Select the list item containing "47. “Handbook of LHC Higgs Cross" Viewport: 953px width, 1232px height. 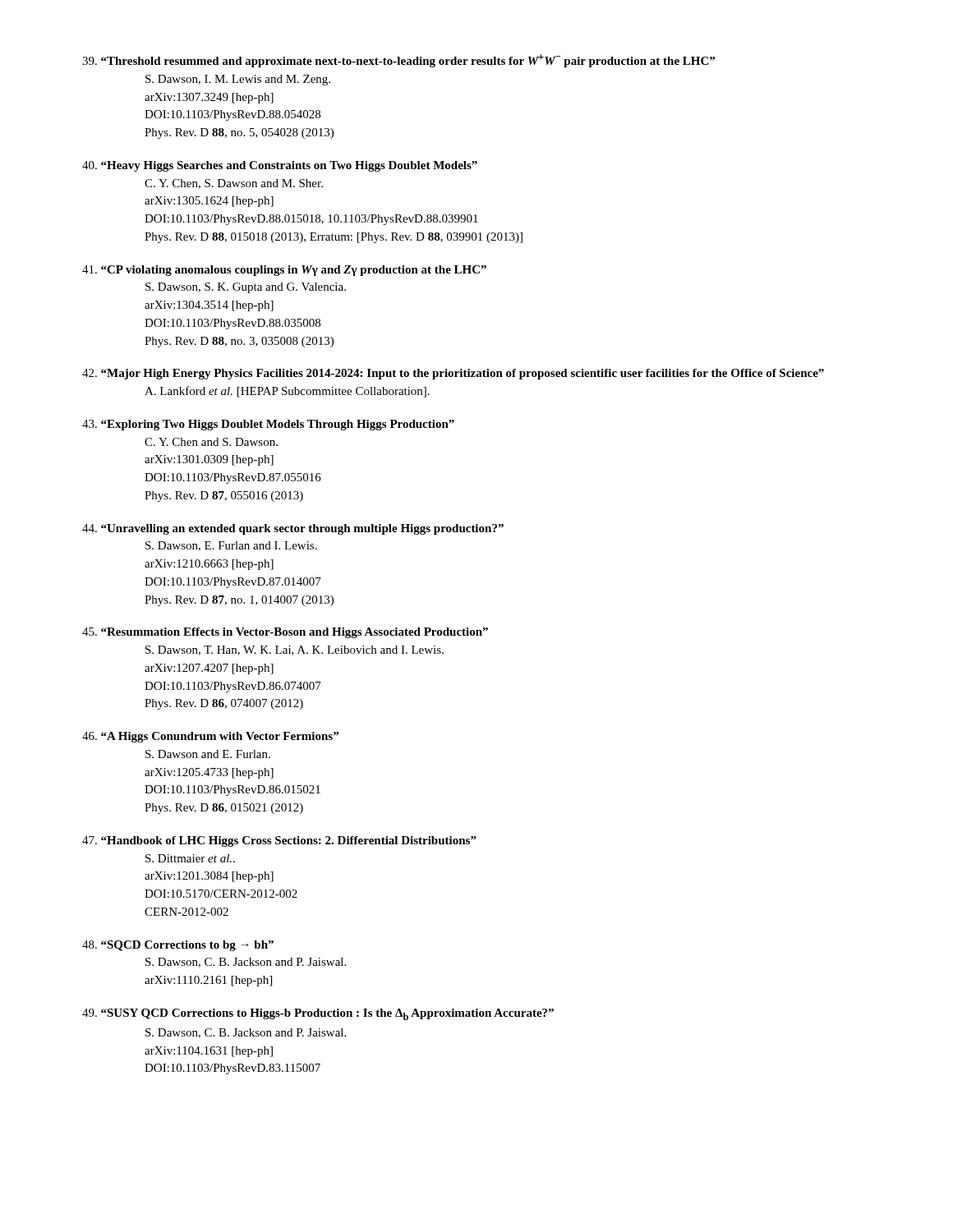point(279,841)
